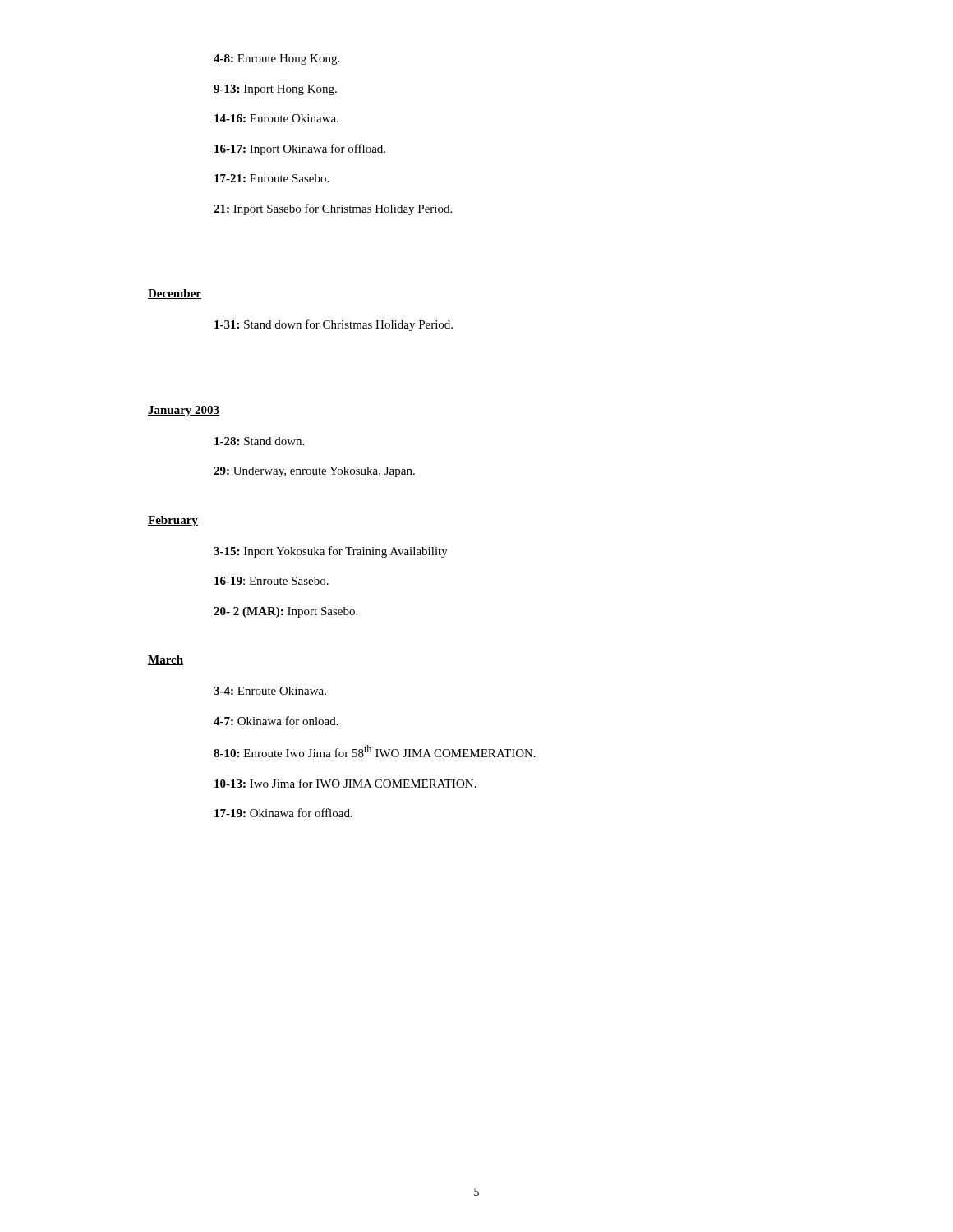
Task: Locate the element starting "3-15: Inport Yokosuka for Training"
Action: click(331, 551)
